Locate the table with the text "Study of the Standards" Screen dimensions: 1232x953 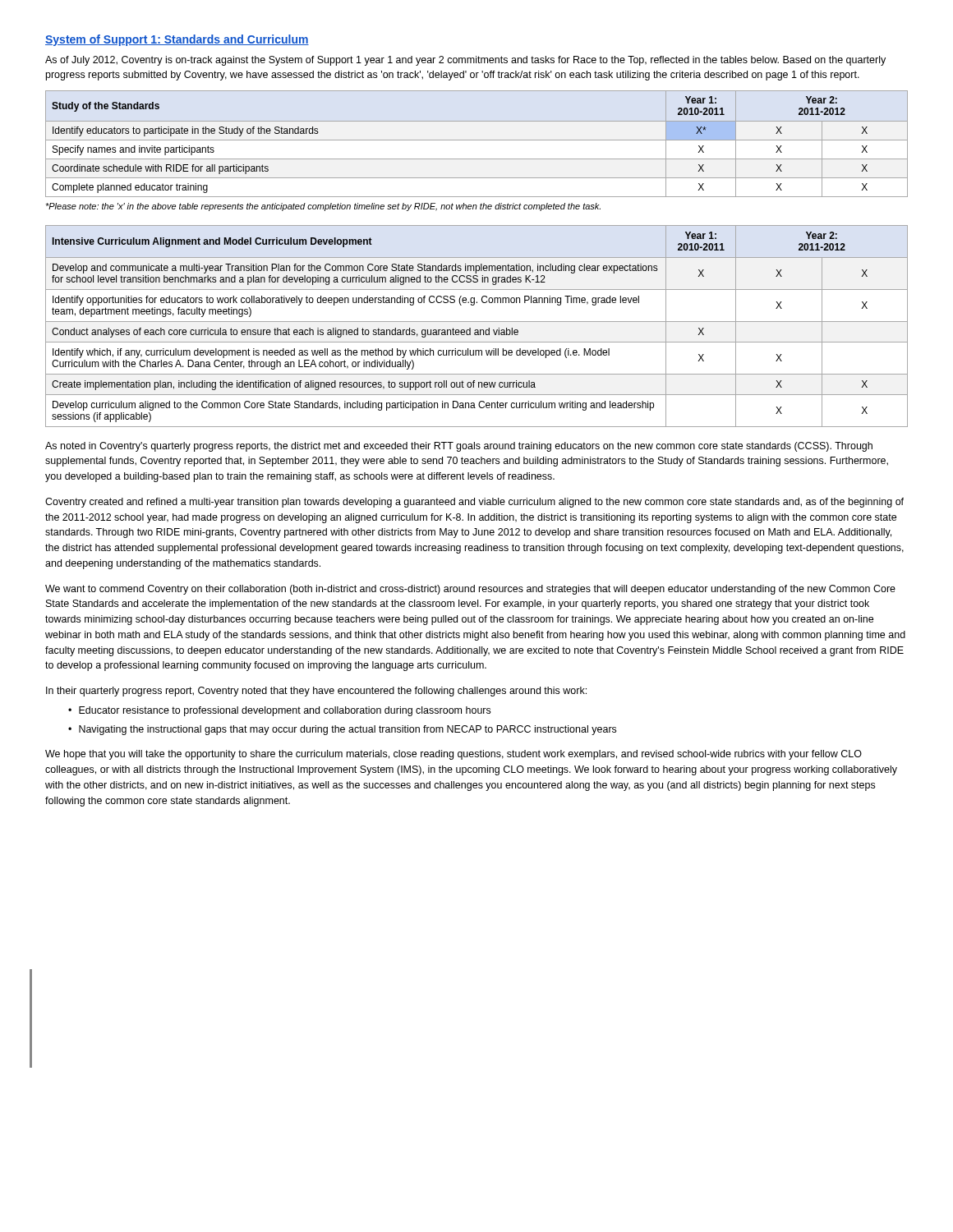tap(476, 144)
